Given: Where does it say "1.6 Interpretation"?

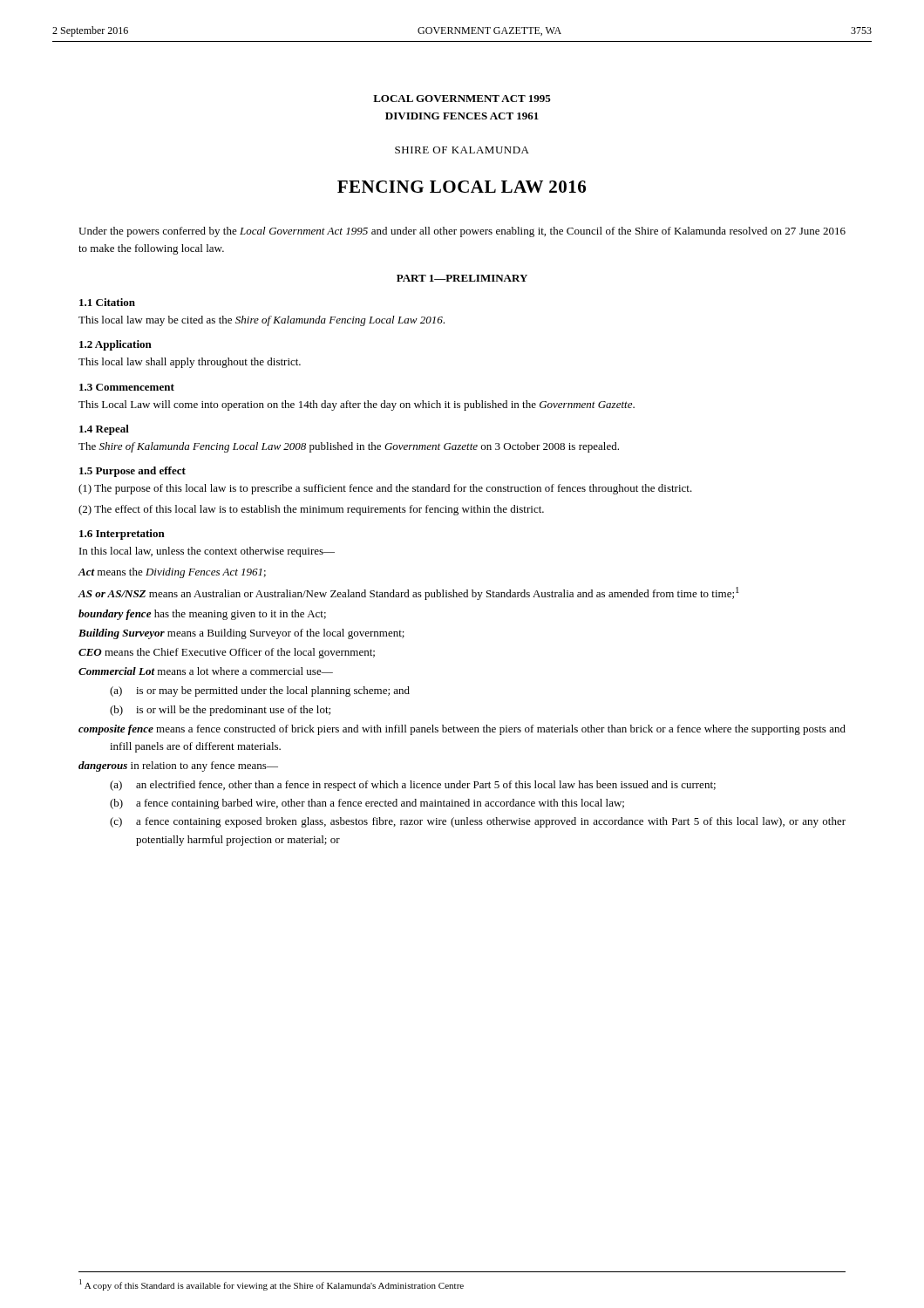Looking at the screenshot, I should (x=121, y=533).
